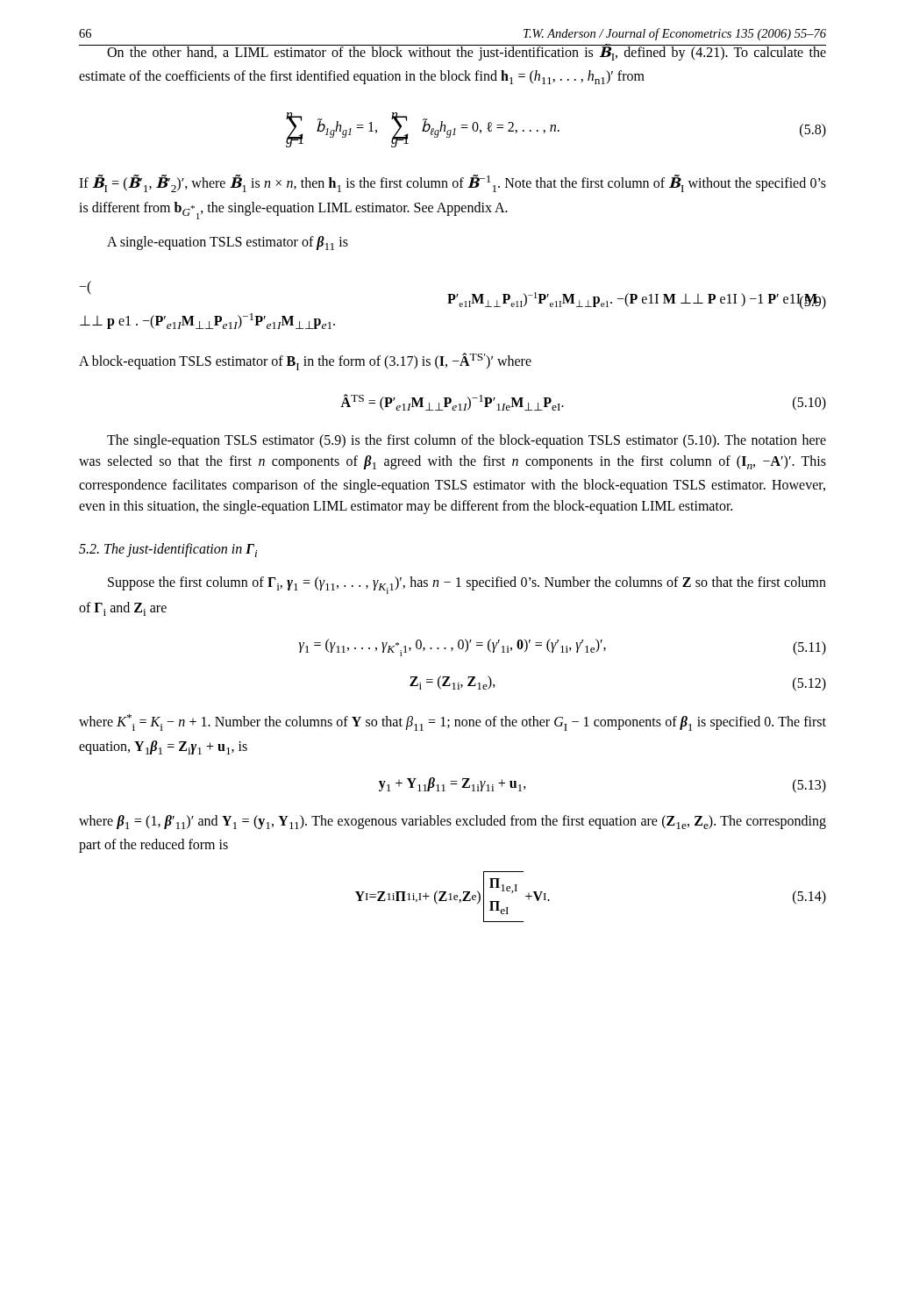
Task: Click on the text block that reads "Suppose the first"
Action: pos(452,597)
